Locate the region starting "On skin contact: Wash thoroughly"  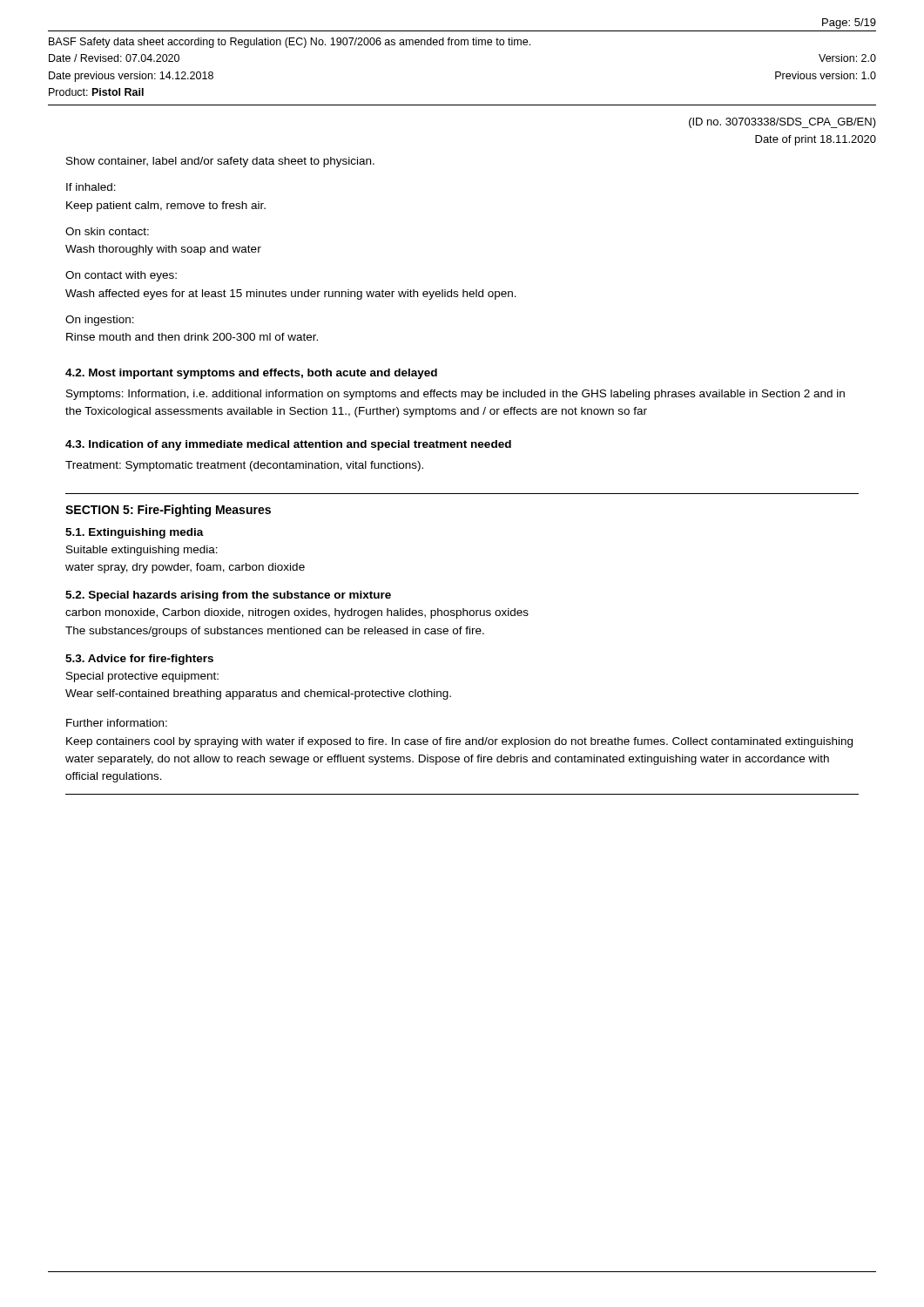(x=163, y=240)
